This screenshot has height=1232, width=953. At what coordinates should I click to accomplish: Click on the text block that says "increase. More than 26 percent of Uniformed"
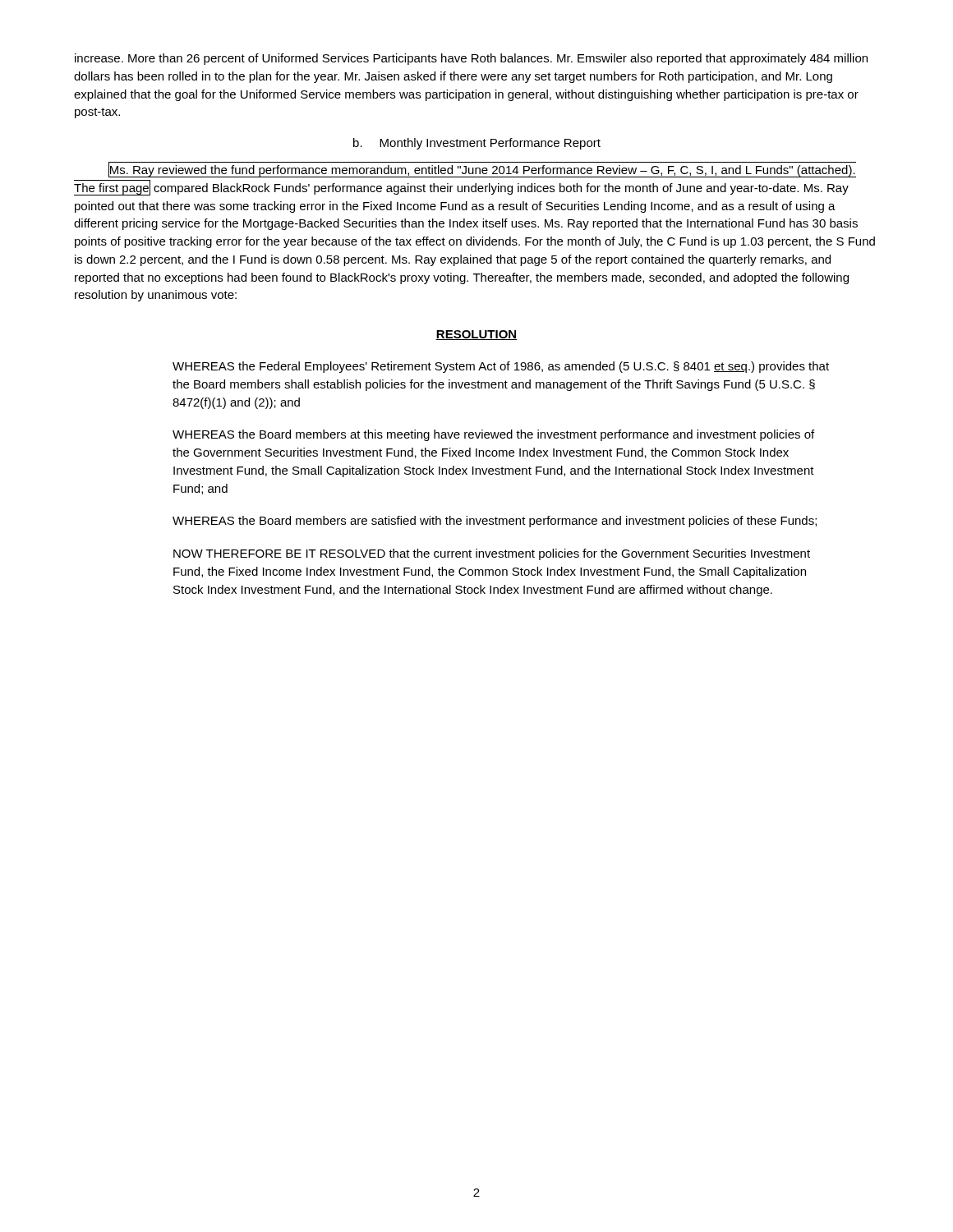pyautogui.click(x=471, y=85)
